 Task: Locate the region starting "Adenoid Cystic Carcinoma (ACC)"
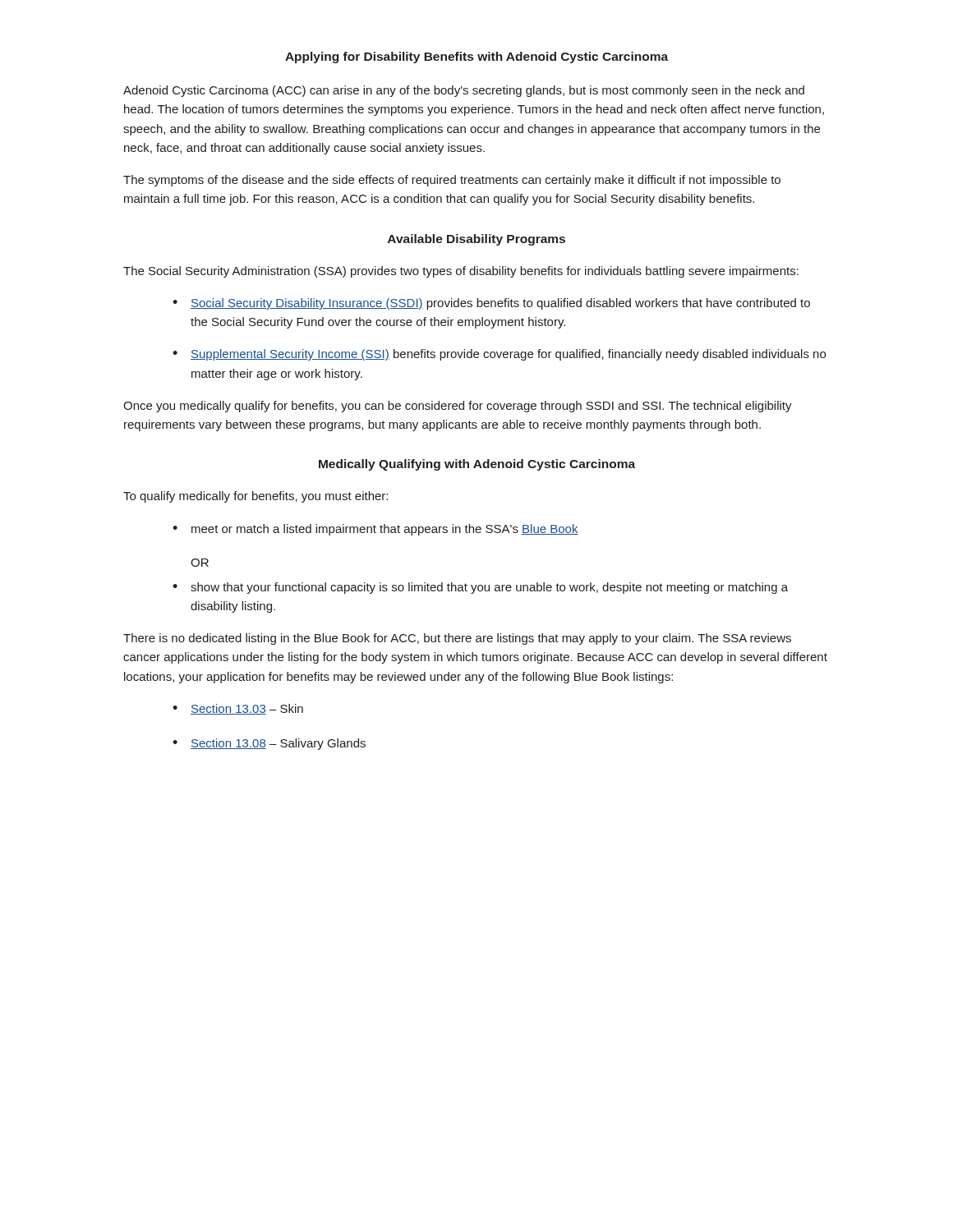474,119
